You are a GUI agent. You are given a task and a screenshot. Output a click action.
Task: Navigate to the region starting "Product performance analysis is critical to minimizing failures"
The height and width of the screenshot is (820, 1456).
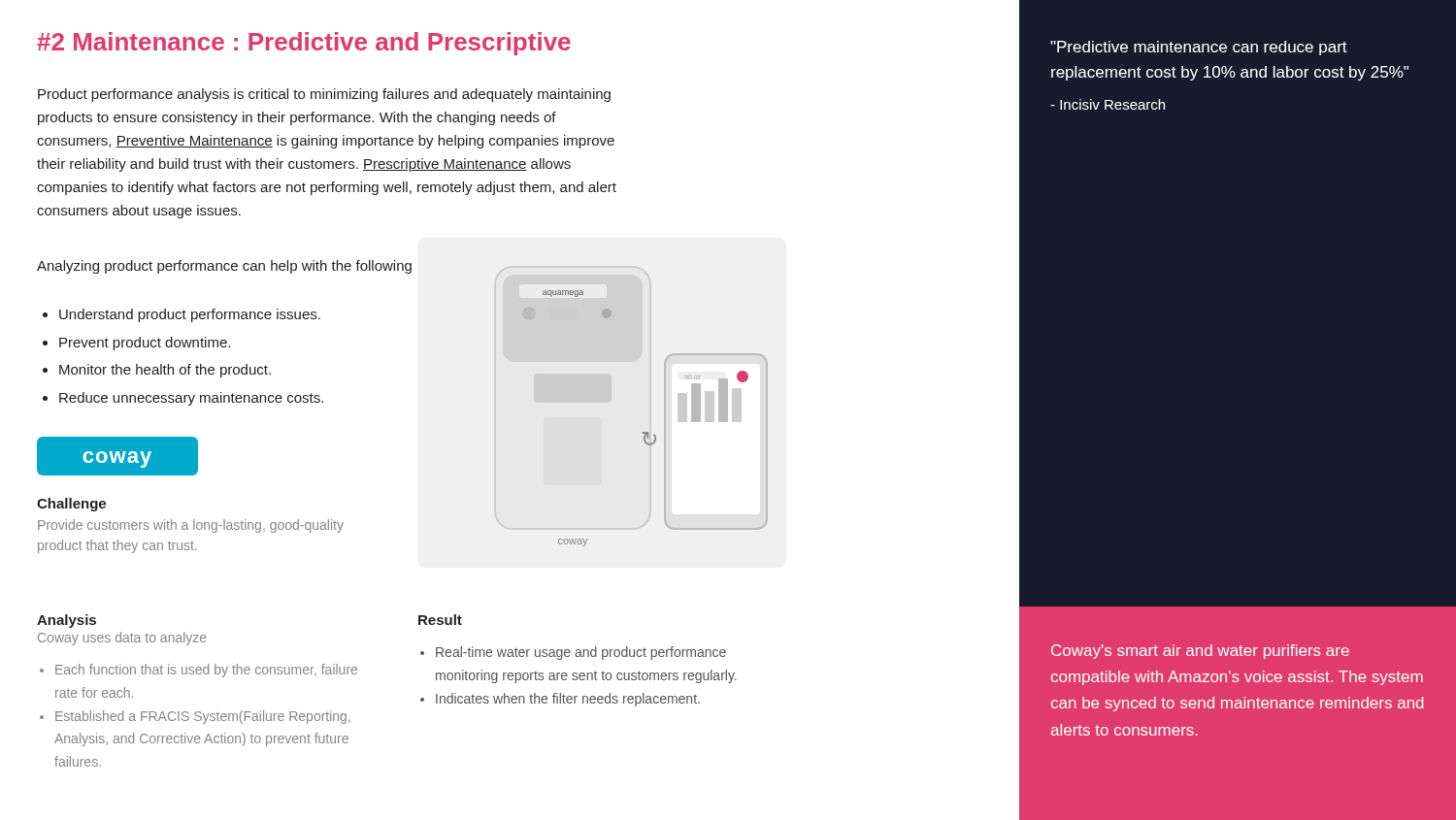327,152
